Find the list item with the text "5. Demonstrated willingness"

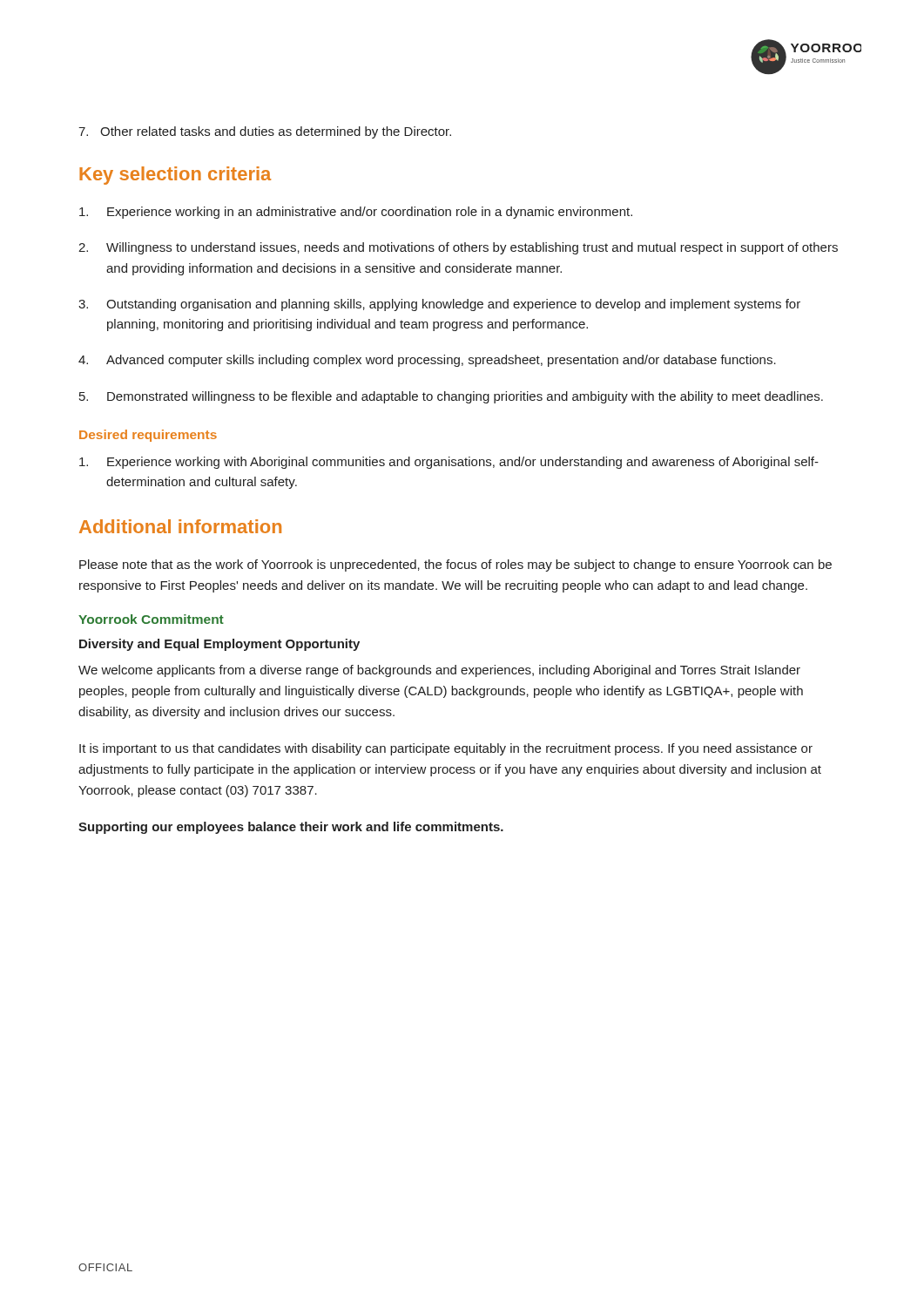(462, 396)
